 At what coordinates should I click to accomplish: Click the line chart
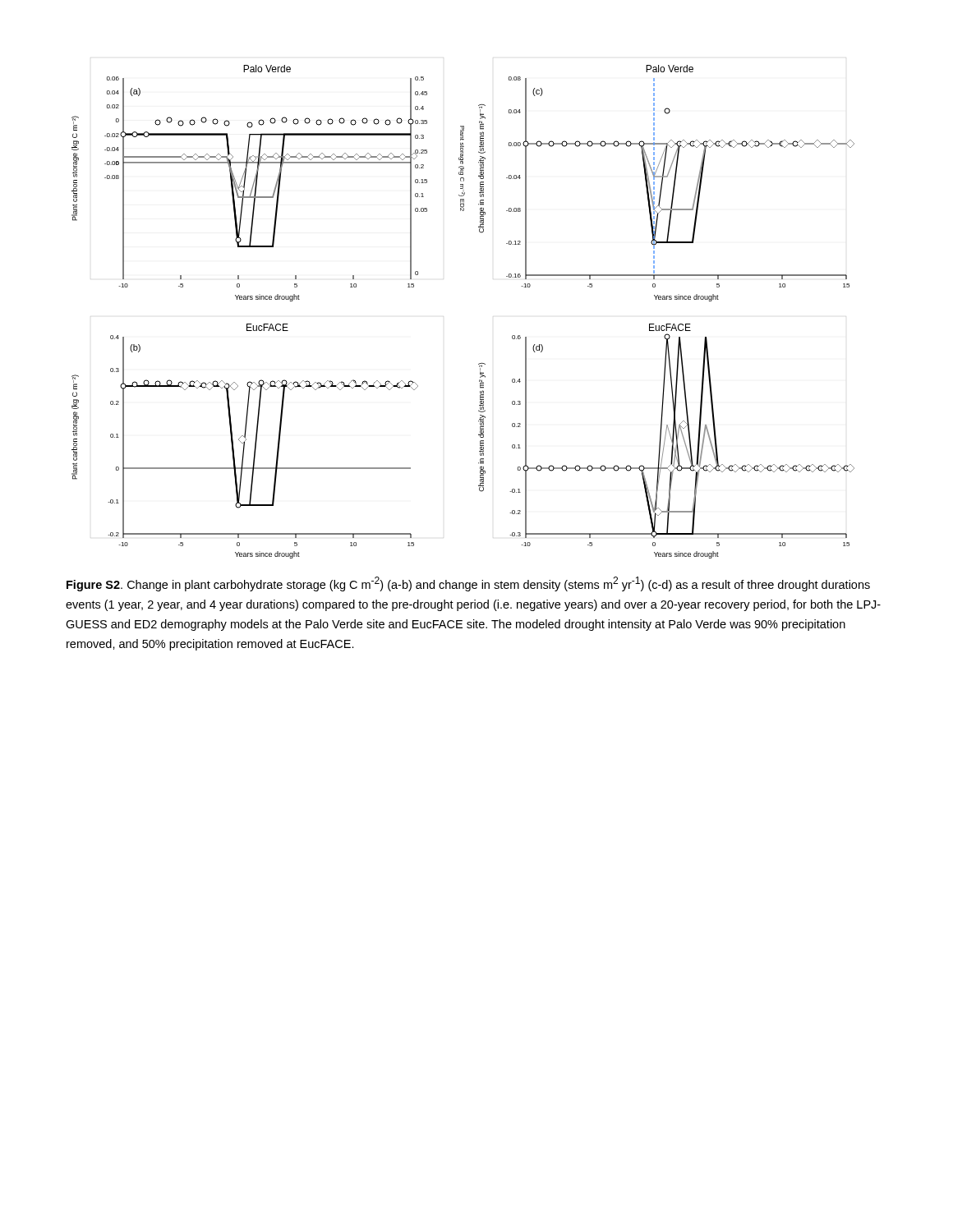pyautogui.click(x=476, y=304)
